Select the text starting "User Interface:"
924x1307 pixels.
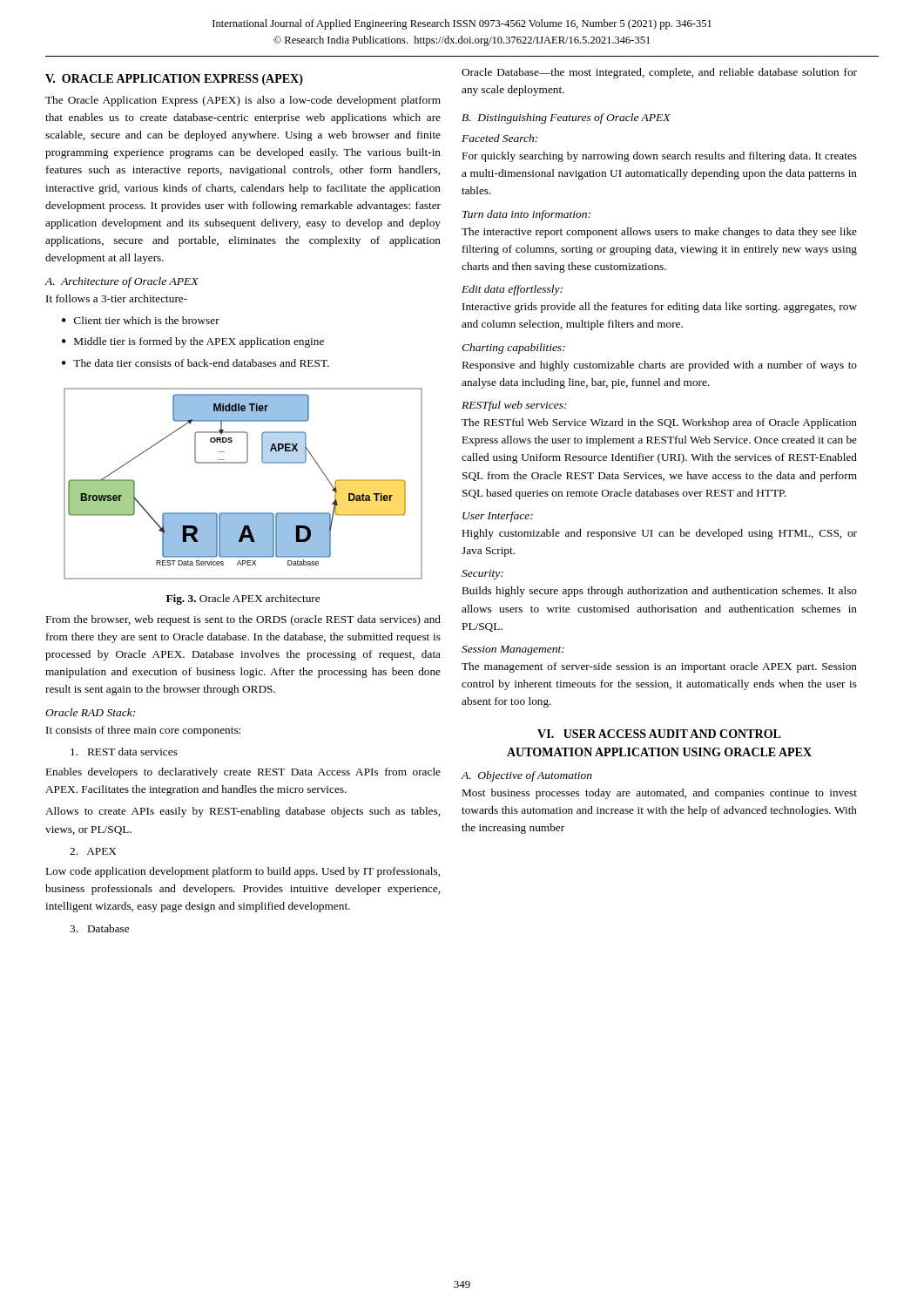pos(498,515)
